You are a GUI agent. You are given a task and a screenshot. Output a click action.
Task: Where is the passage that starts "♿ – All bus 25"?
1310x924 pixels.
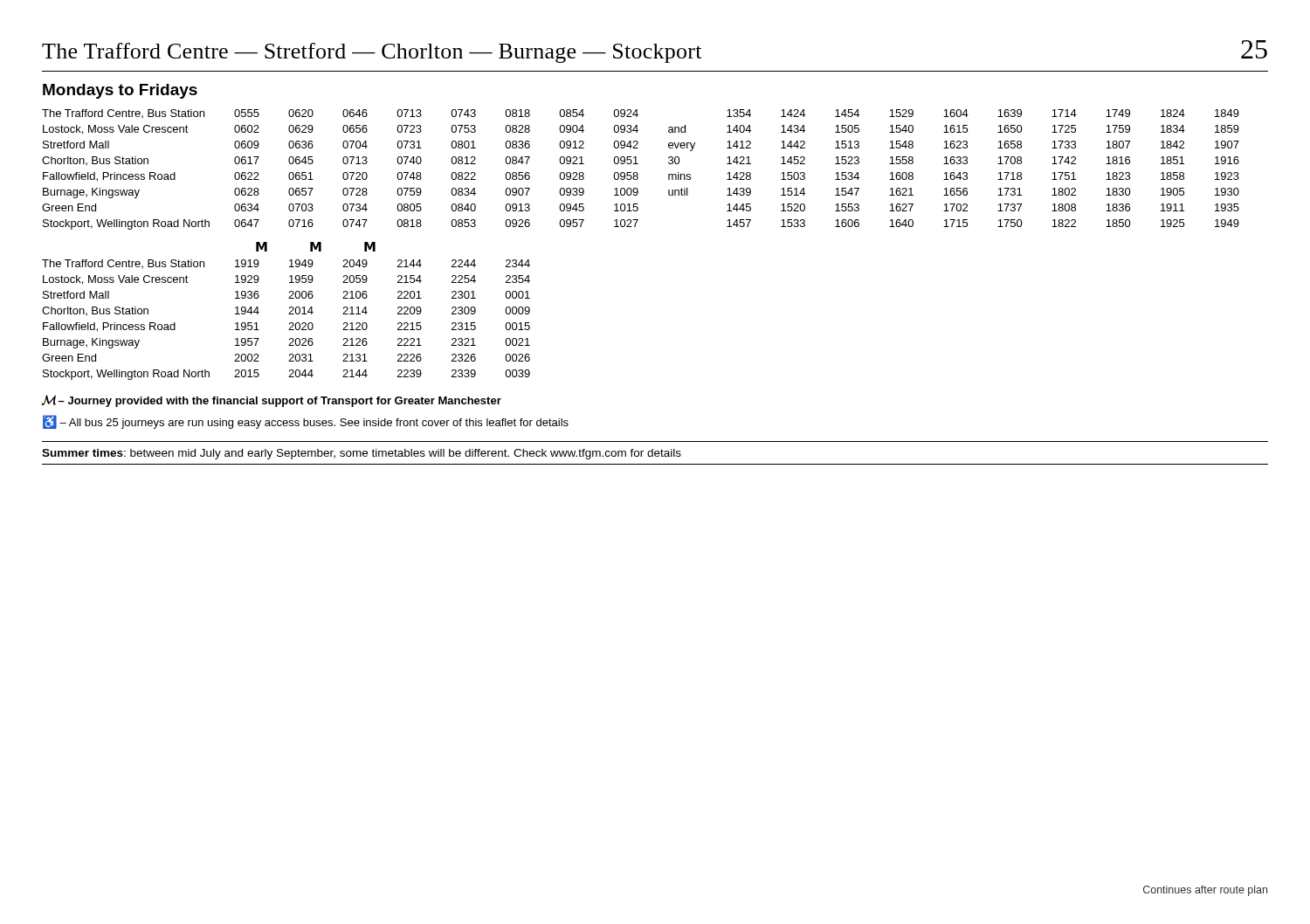[x=305, y=422]
